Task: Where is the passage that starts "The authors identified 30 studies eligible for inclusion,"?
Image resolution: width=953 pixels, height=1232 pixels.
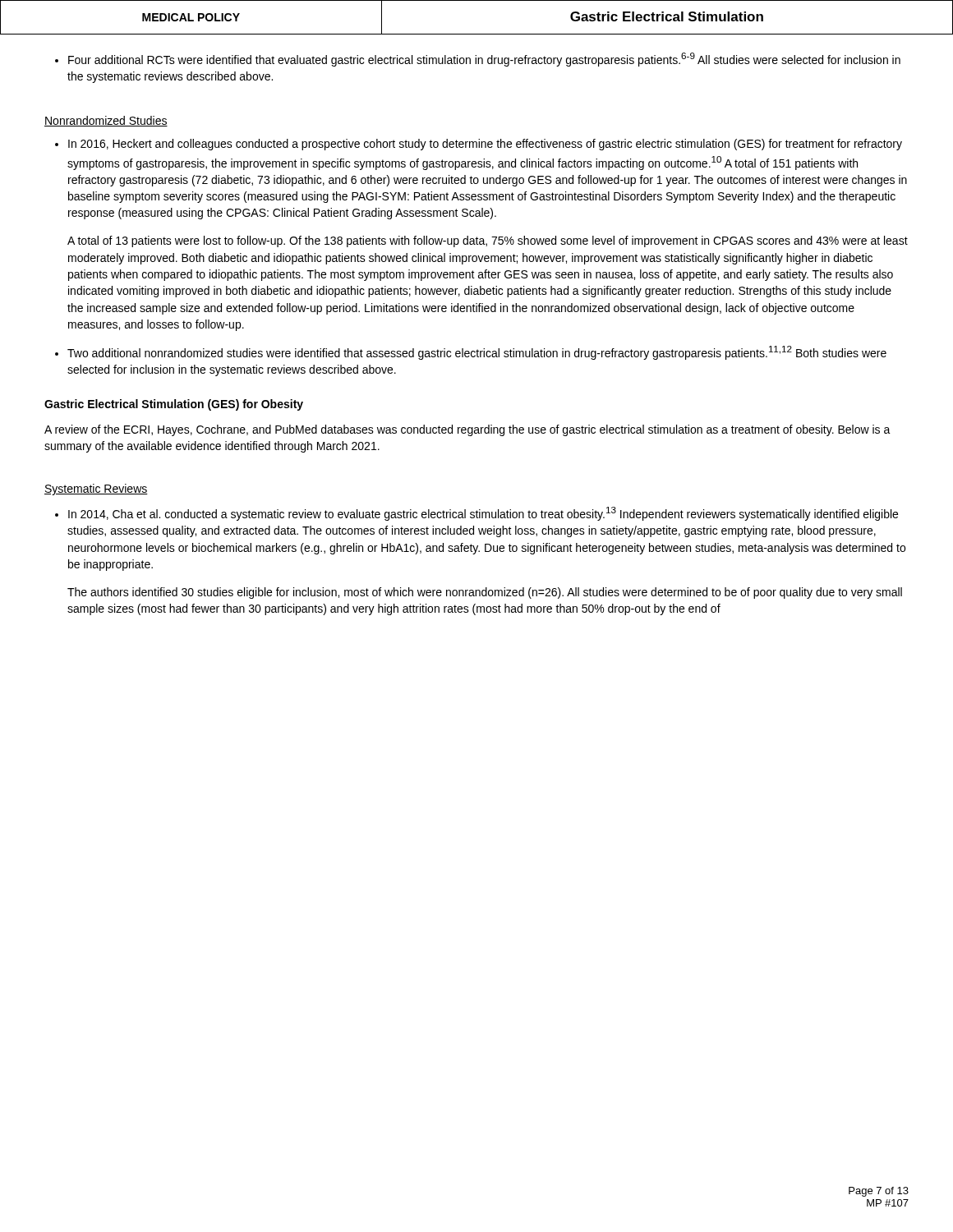Action: (488, 601)
